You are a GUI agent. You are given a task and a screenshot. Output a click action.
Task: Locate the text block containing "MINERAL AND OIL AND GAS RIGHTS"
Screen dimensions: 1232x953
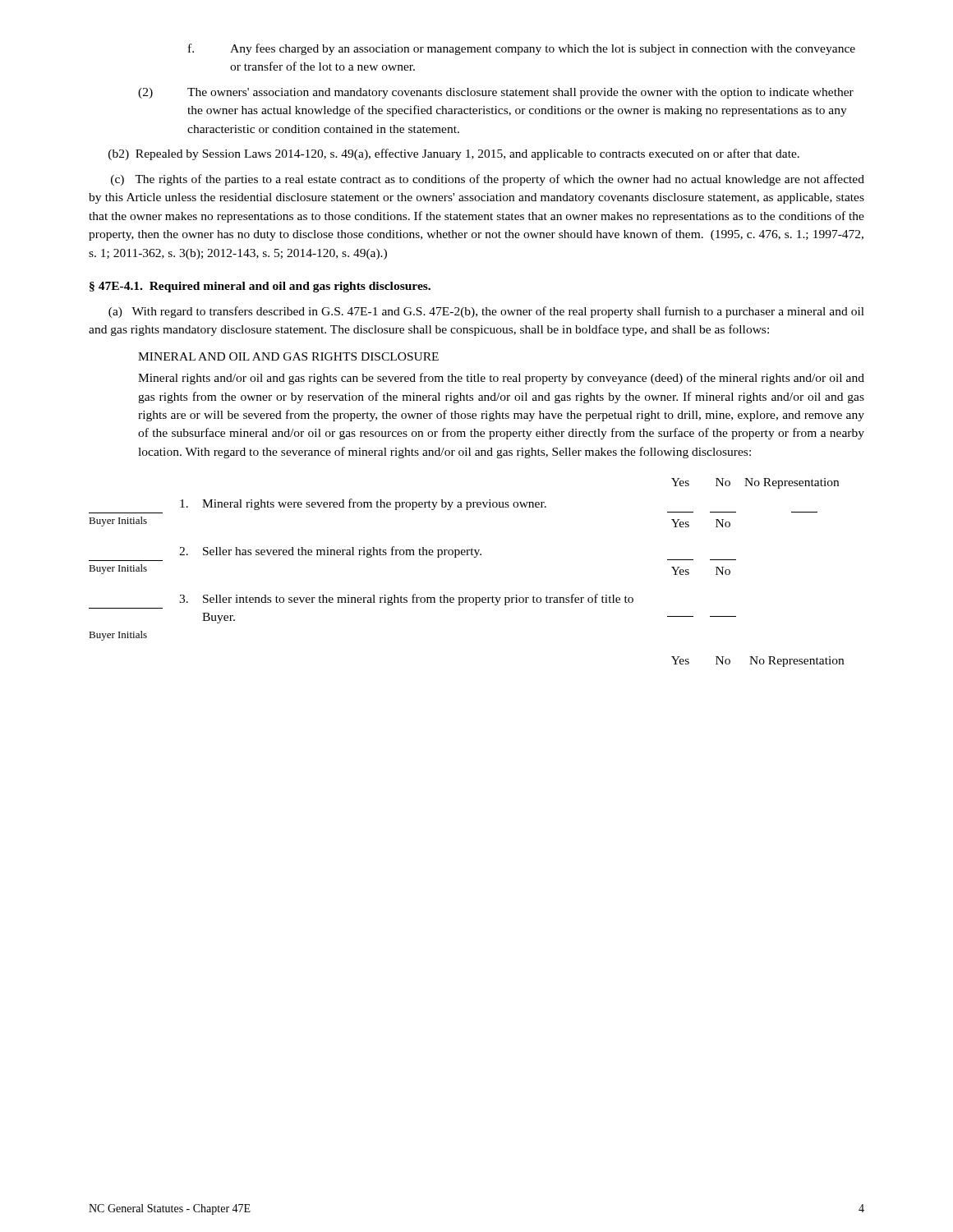501,404
